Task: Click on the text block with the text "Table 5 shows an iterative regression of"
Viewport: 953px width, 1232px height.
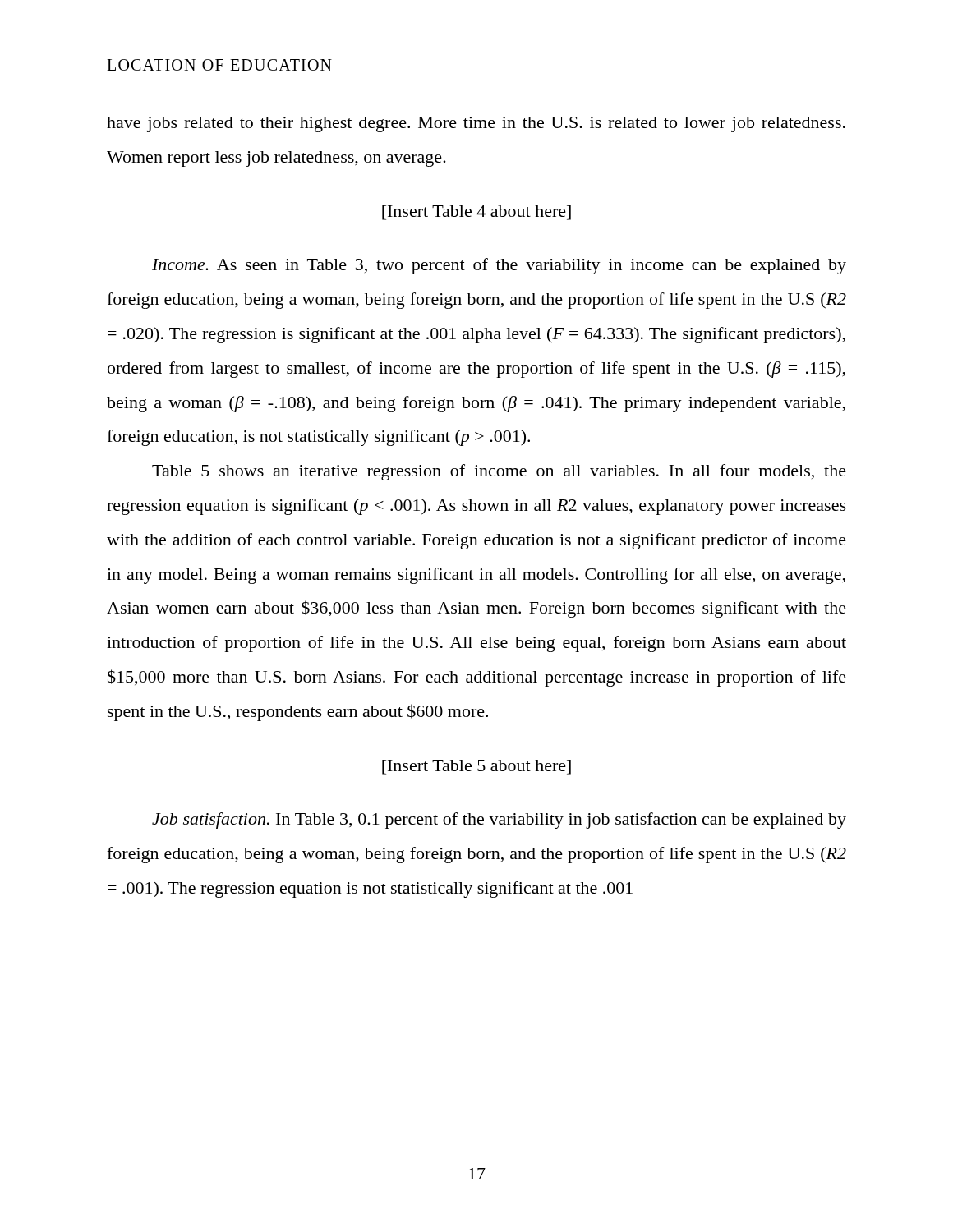Action: click(499, 472)
